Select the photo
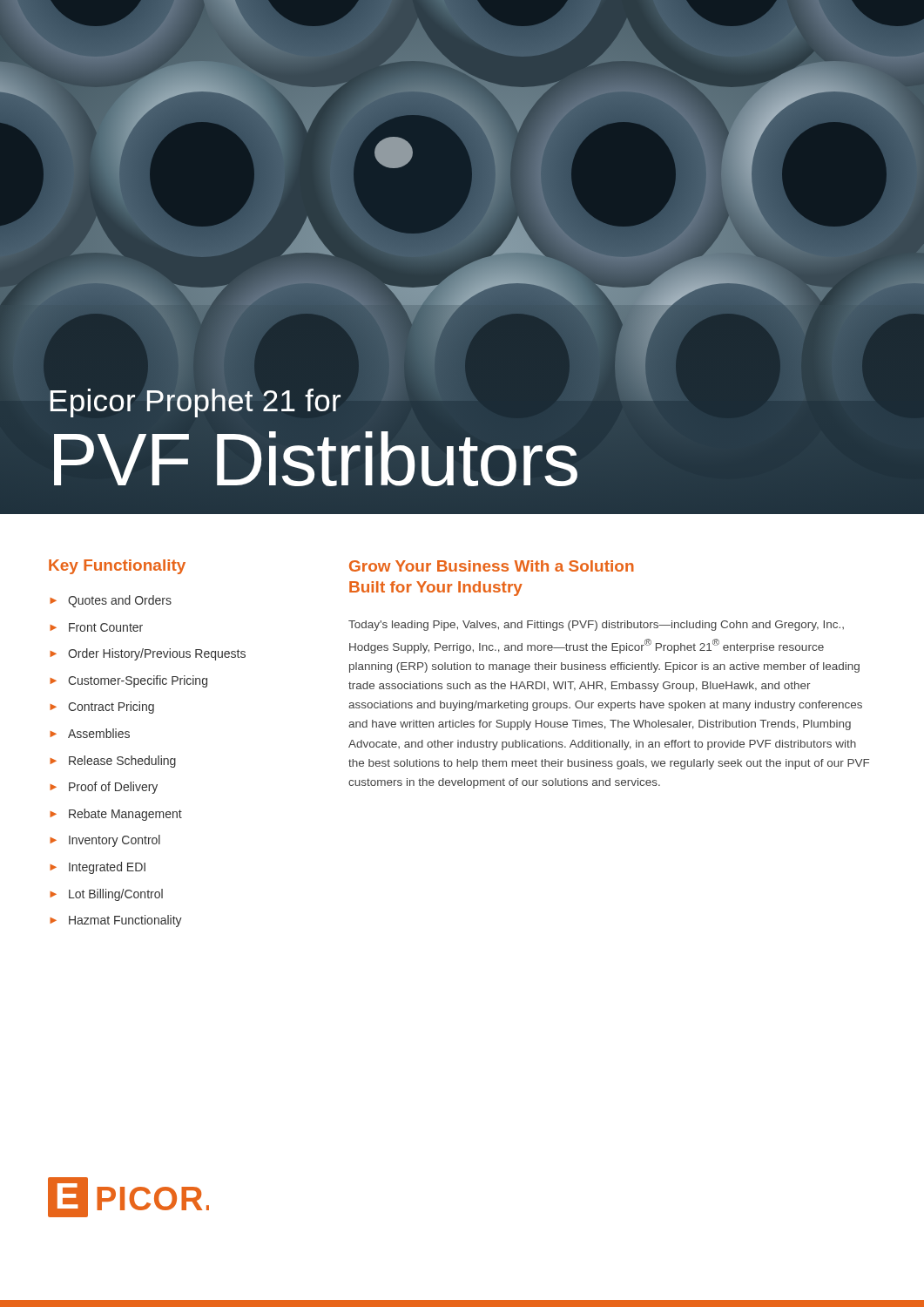This screenshot has width=924, height=1307. pos(462,257)
